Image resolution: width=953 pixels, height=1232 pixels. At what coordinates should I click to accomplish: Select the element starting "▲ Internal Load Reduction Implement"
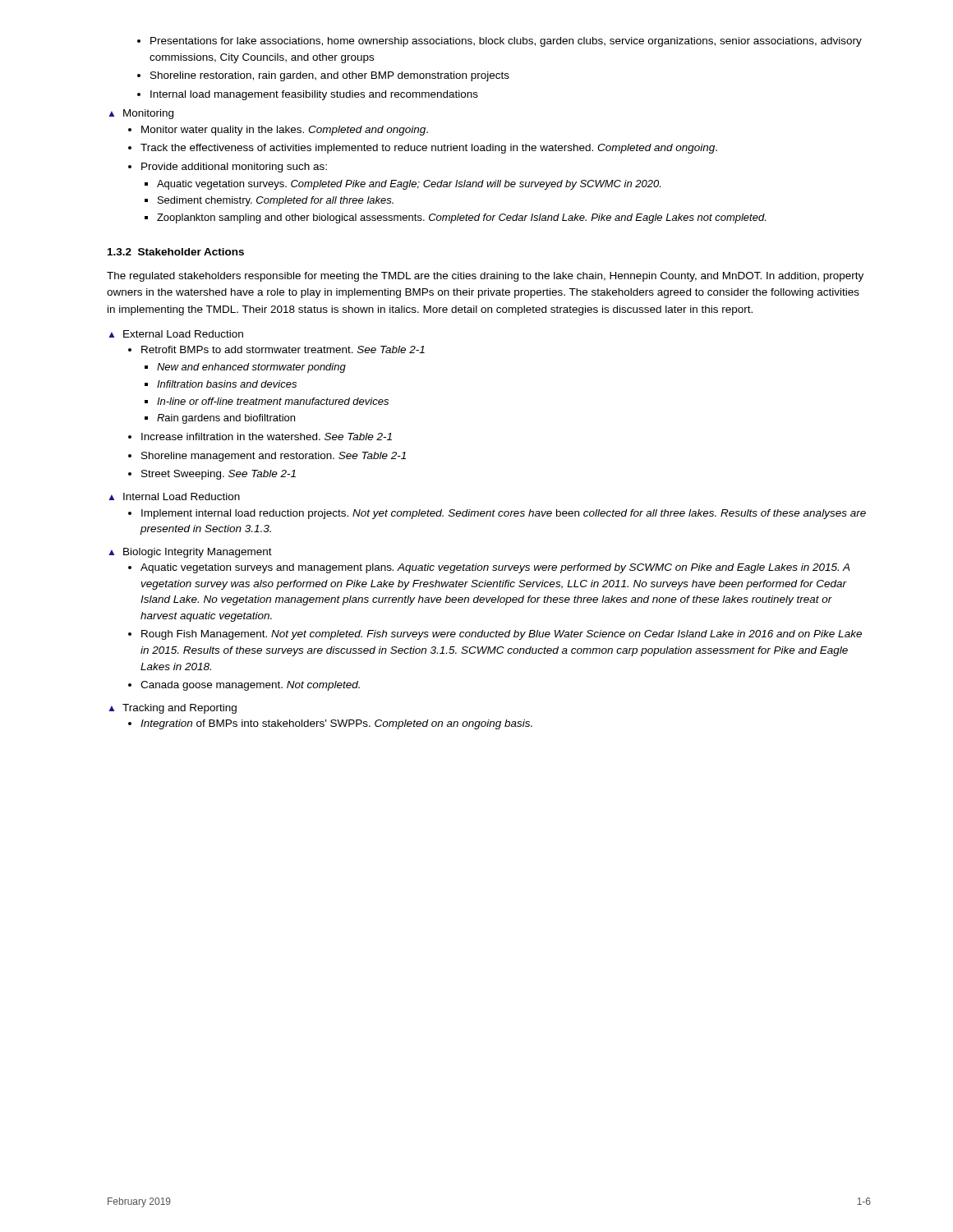click(x=489, y=514)
